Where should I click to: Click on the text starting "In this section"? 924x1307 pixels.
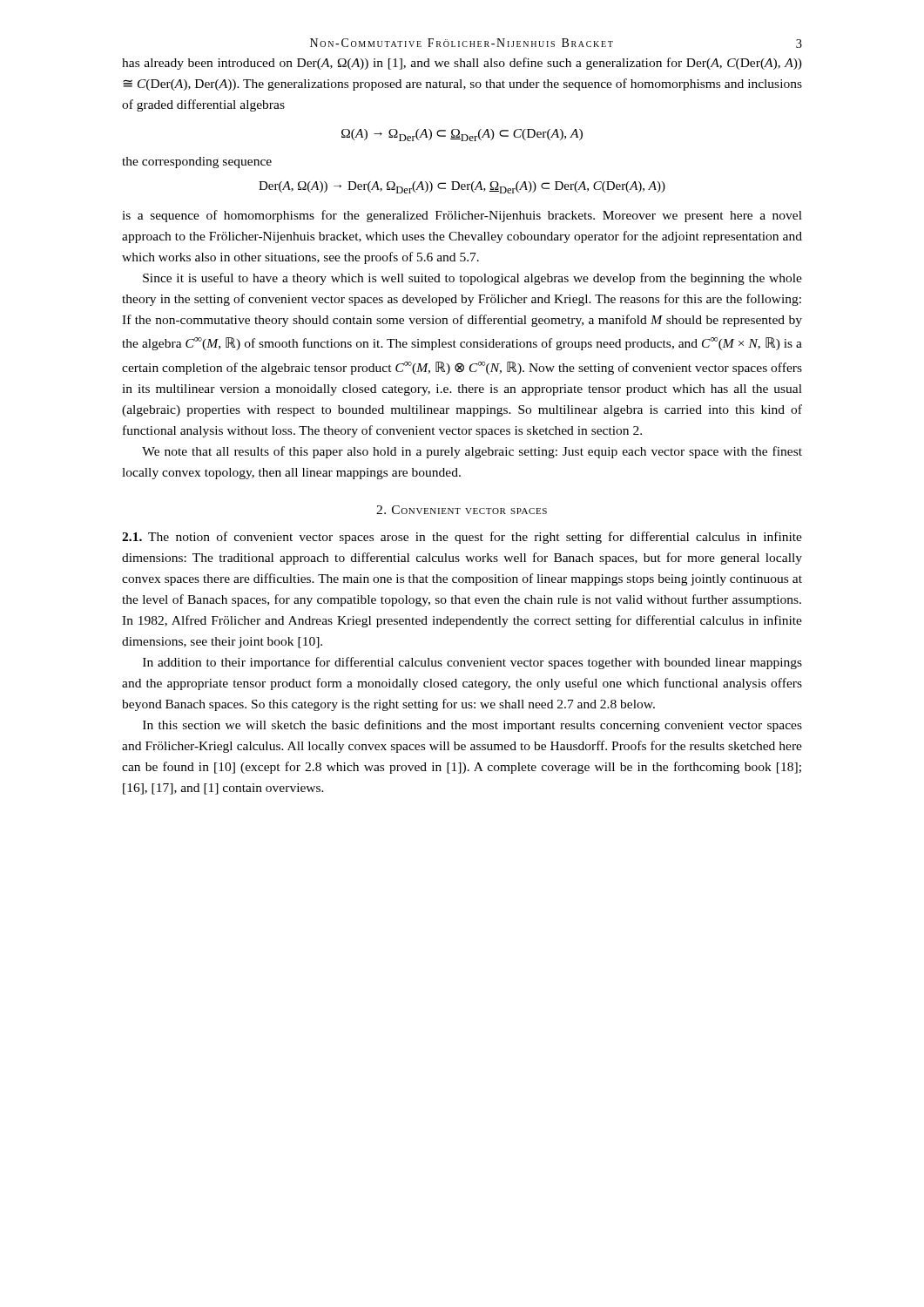click(462, 756)
